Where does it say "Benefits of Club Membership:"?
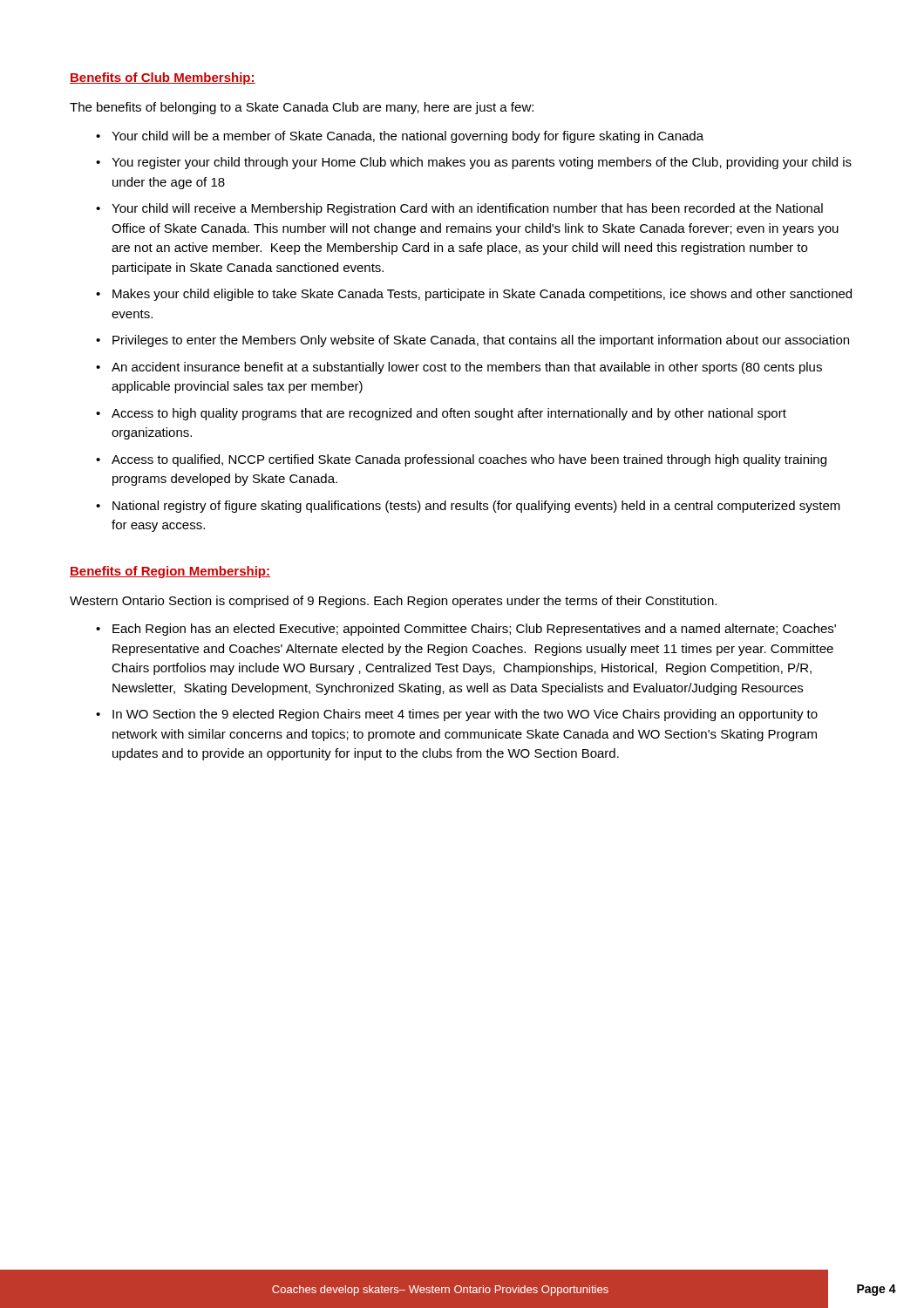Screen dimensions: 1308x924 (x=163, y=78)
